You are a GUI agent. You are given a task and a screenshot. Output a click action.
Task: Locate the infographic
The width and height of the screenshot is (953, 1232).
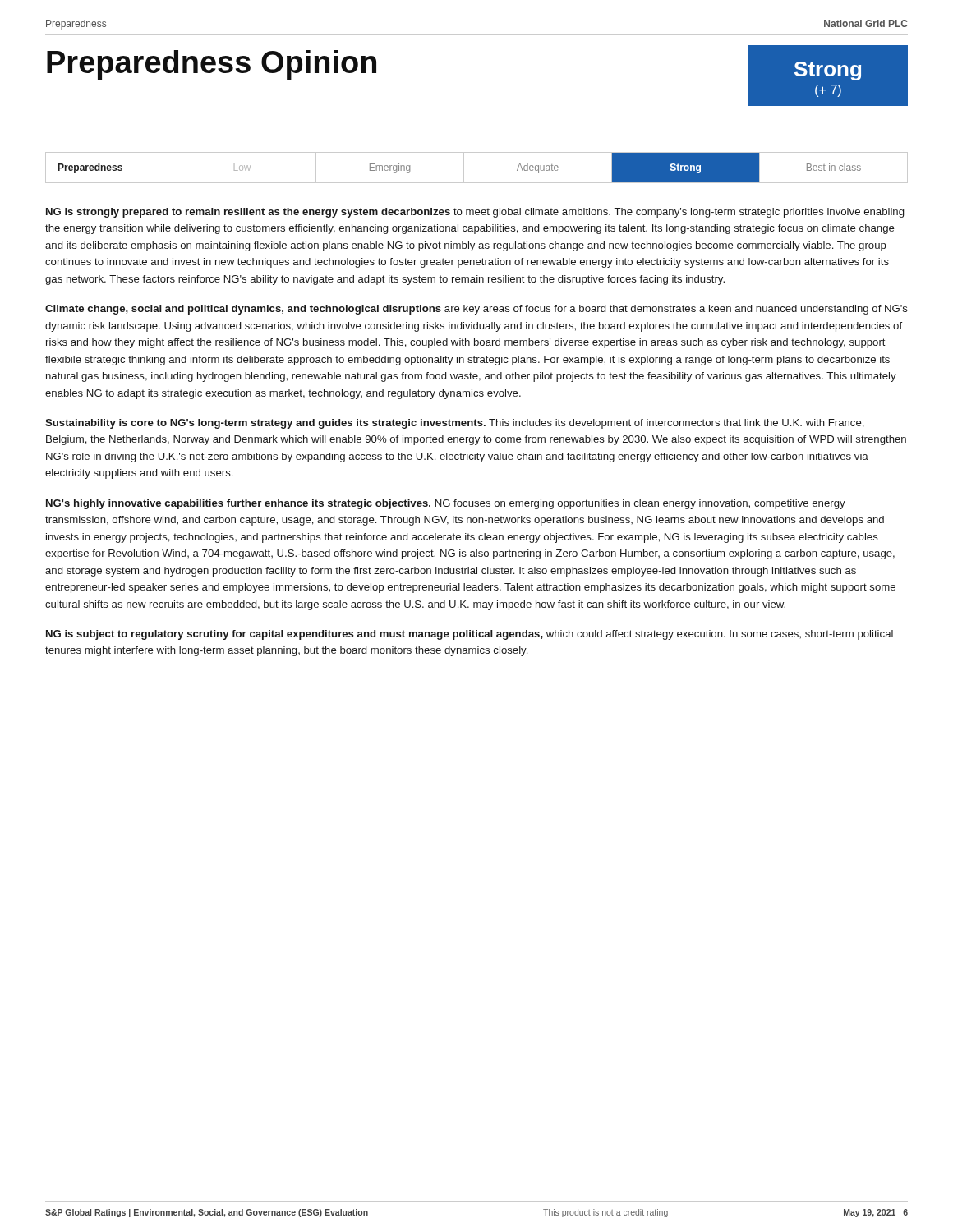point(828,76)
